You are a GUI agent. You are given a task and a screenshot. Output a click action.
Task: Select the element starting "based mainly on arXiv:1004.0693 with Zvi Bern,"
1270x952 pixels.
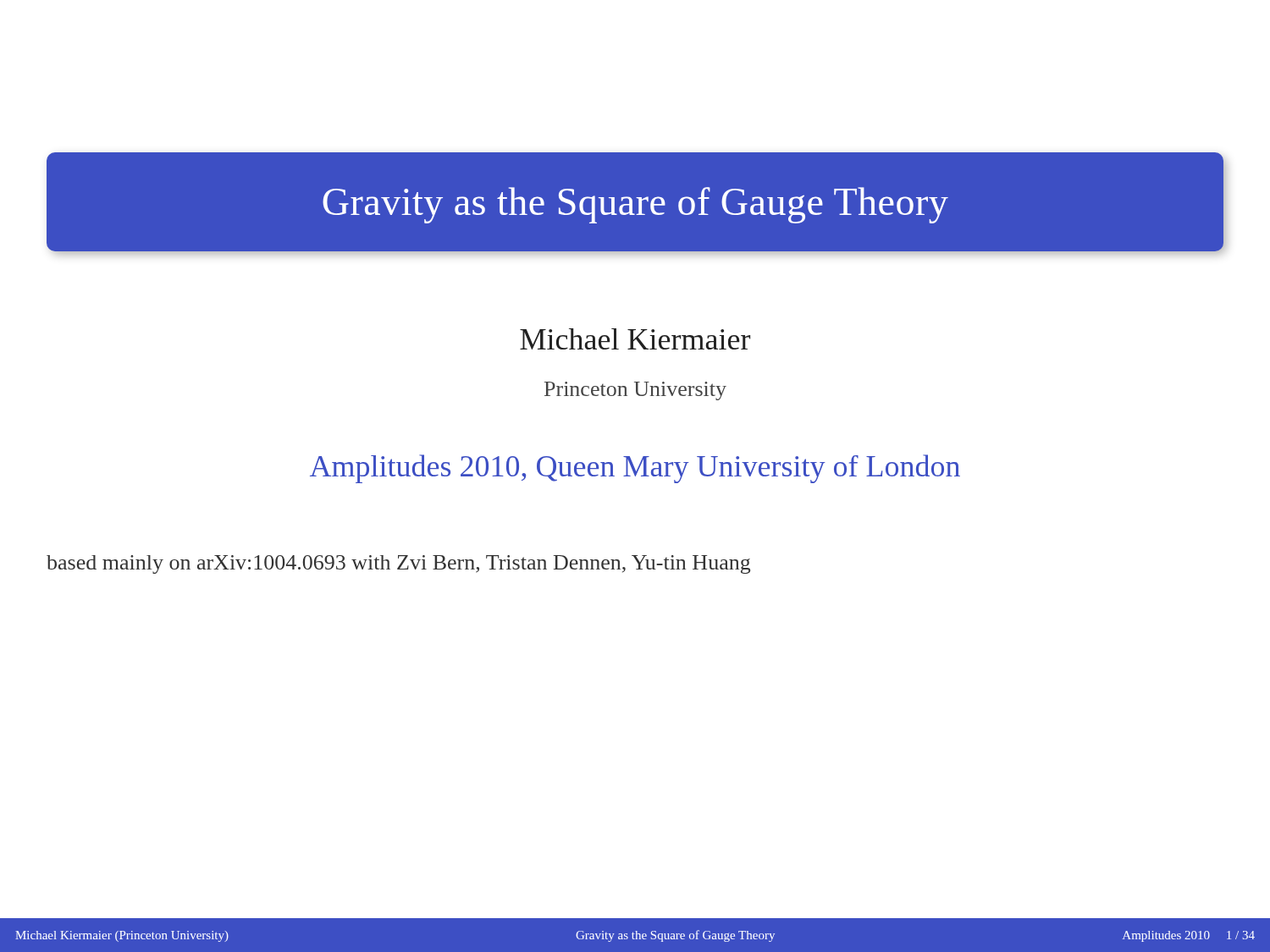click(399, 562)
